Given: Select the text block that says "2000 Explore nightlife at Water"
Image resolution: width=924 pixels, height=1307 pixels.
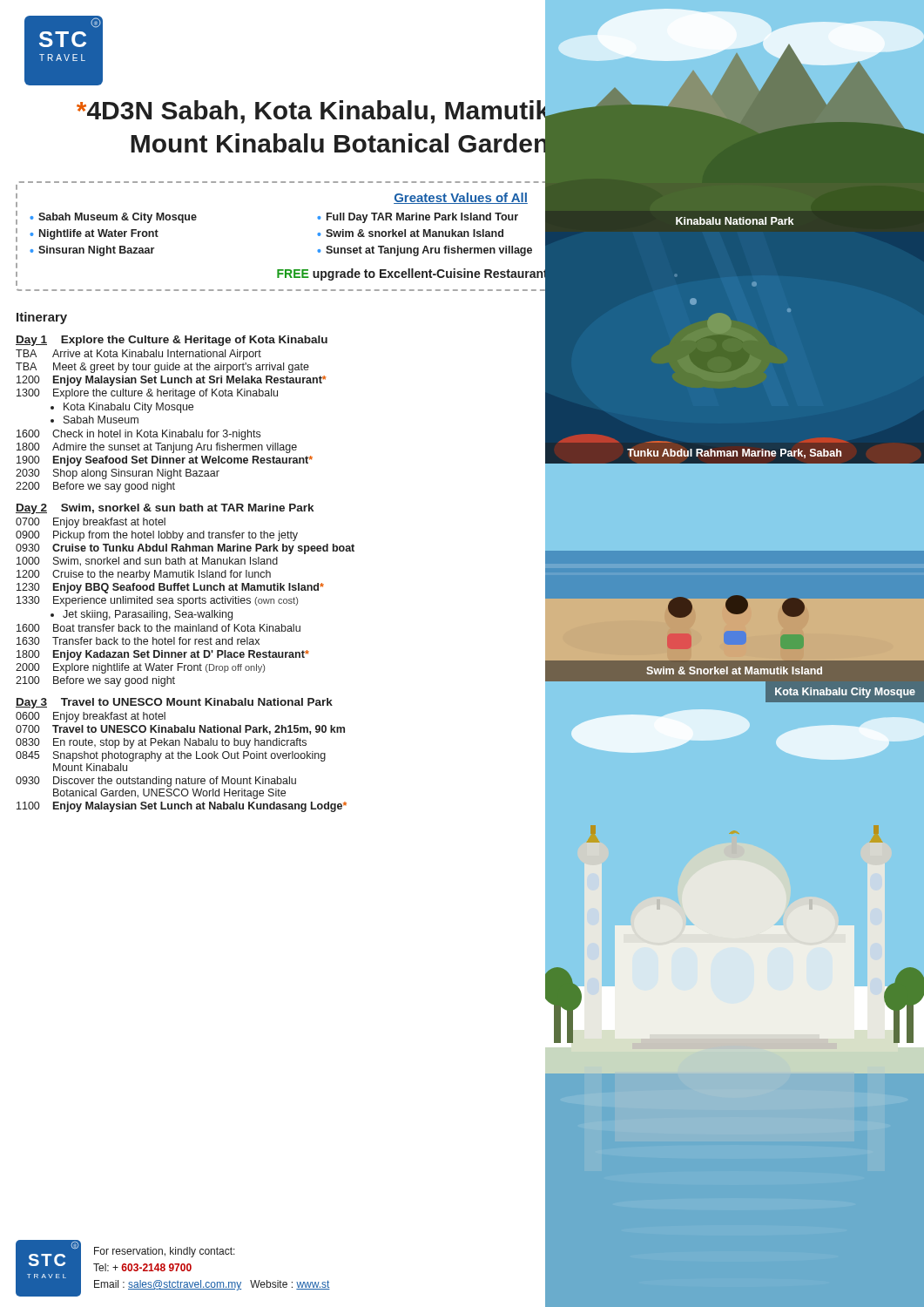Looking at the screenshot, I should point(141,667).
